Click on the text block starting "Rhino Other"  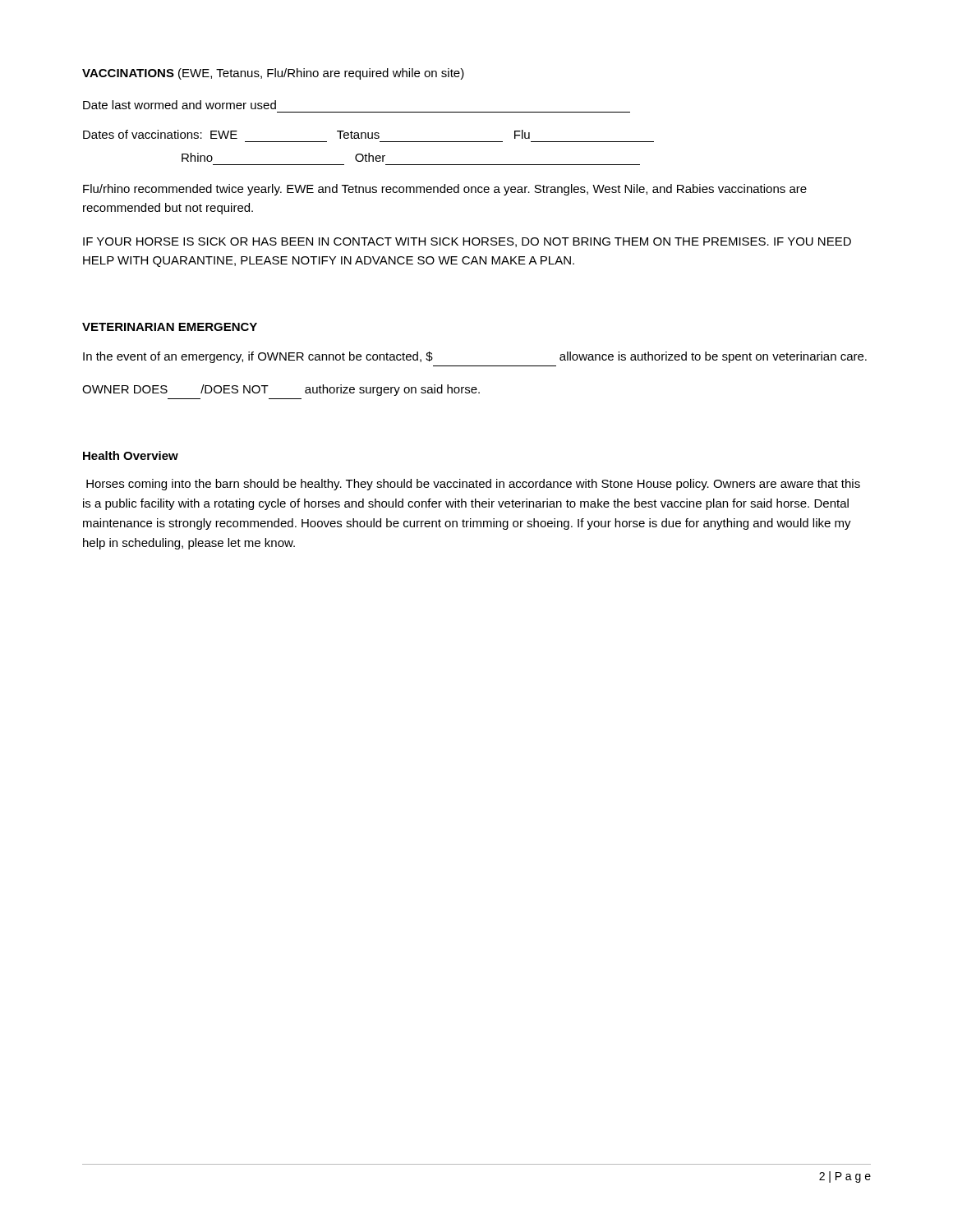[411, 158]
